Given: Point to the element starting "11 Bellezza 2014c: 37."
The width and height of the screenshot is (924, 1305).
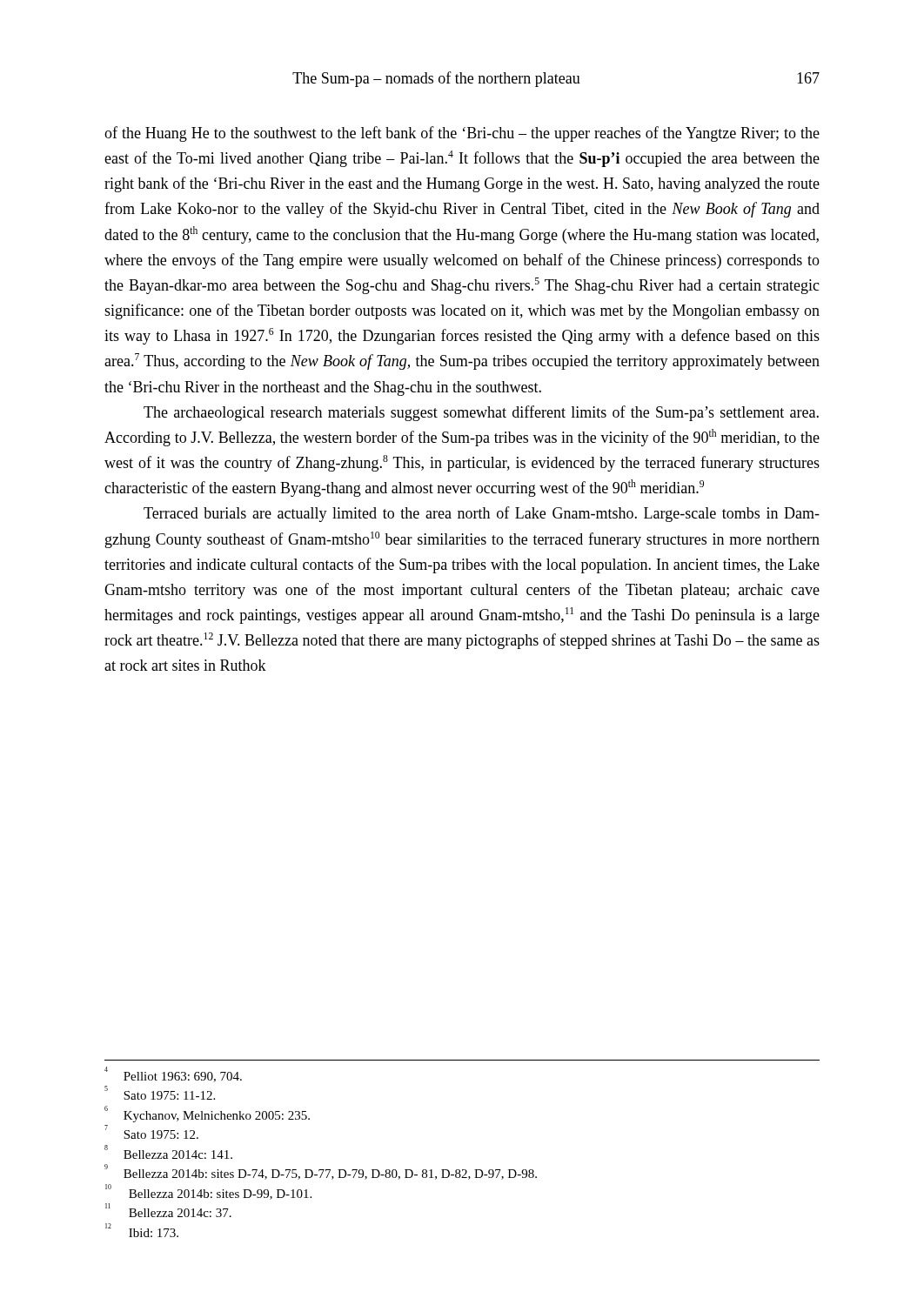Looking at the screenshot, I should (x=168, y=1213).
